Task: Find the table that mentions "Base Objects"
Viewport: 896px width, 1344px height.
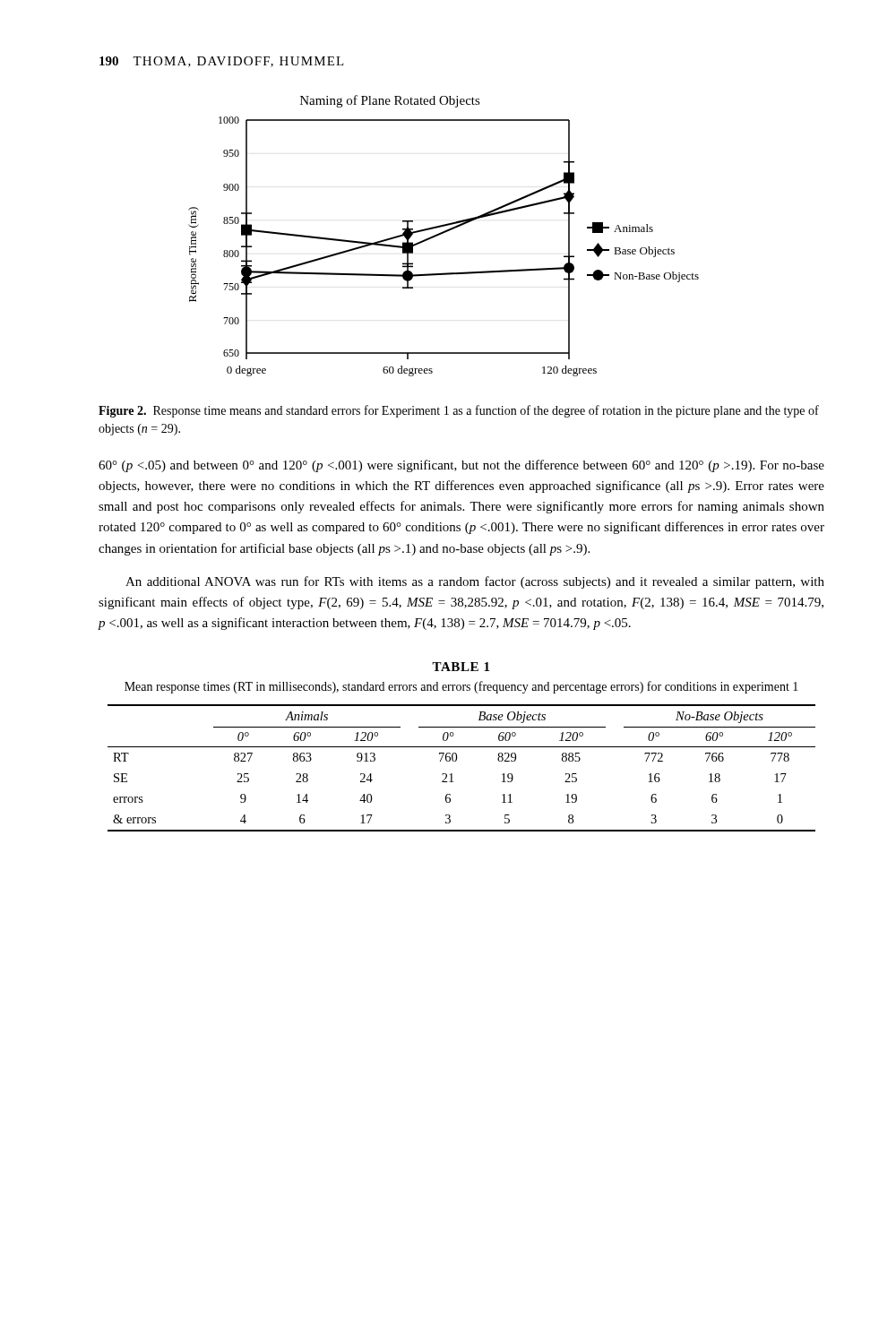Action: (461, 768)
